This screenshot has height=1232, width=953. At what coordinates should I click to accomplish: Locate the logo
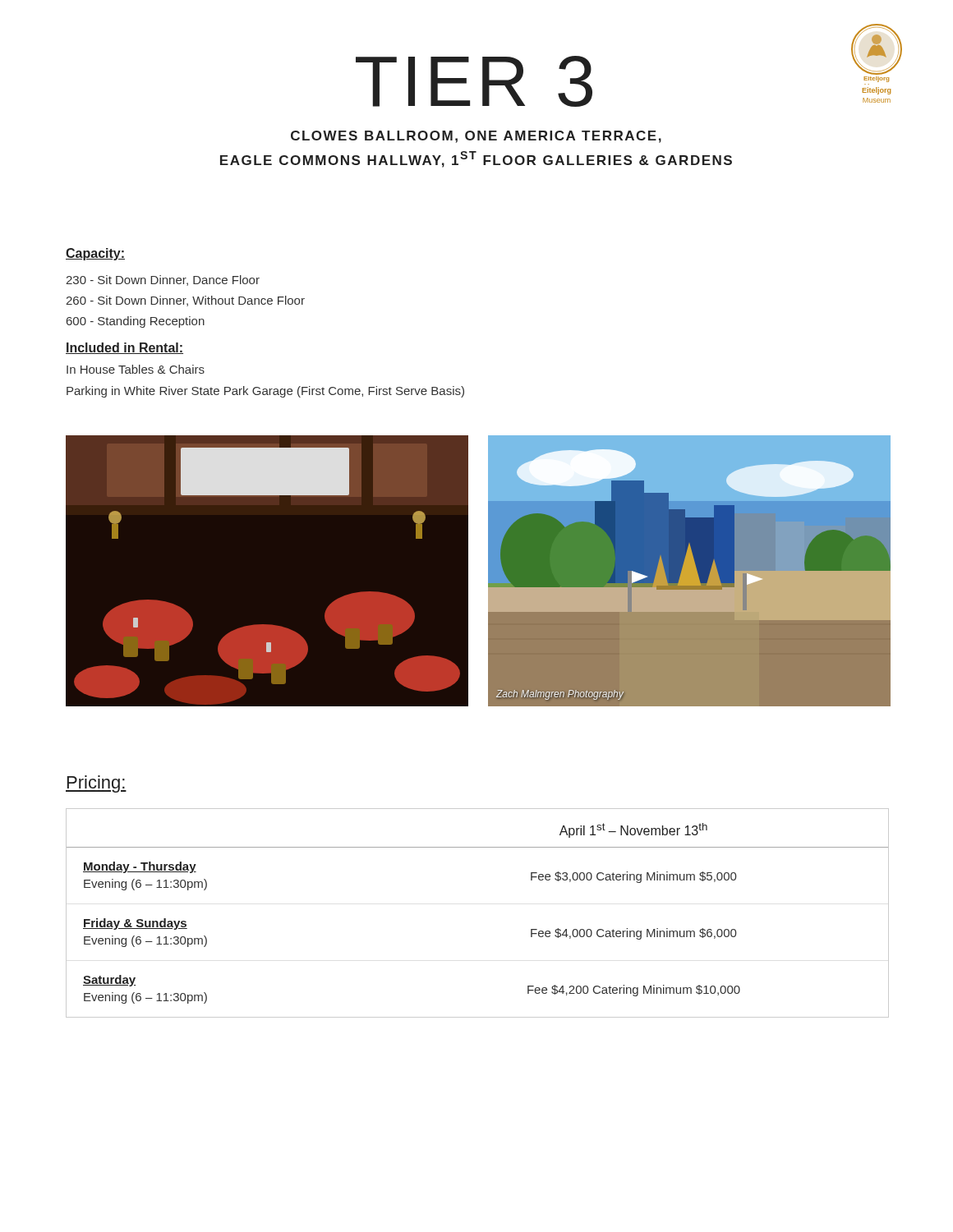click(x=877, y=64)
